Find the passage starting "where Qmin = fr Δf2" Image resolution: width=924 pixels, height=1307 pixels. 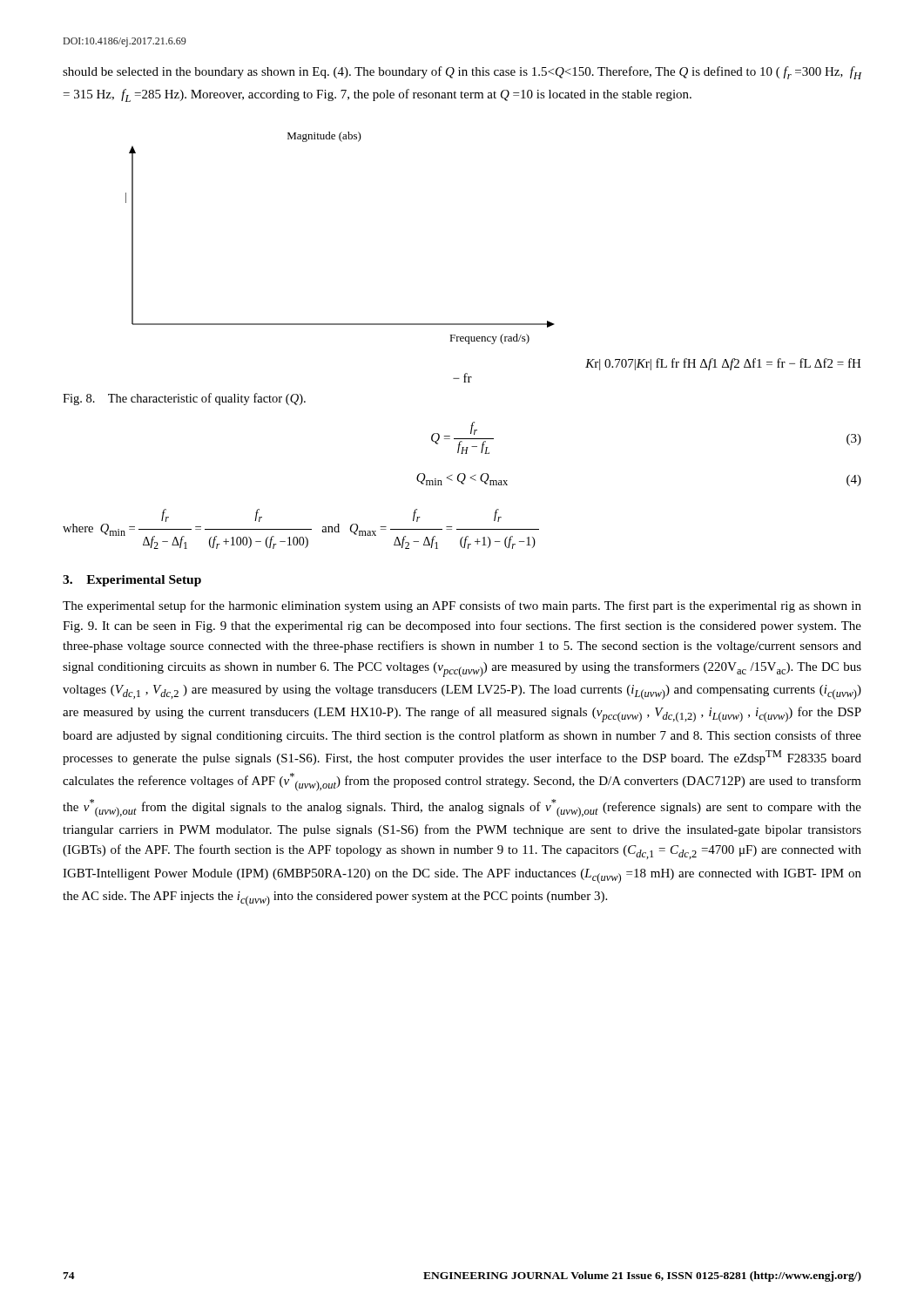click(301, 529)
